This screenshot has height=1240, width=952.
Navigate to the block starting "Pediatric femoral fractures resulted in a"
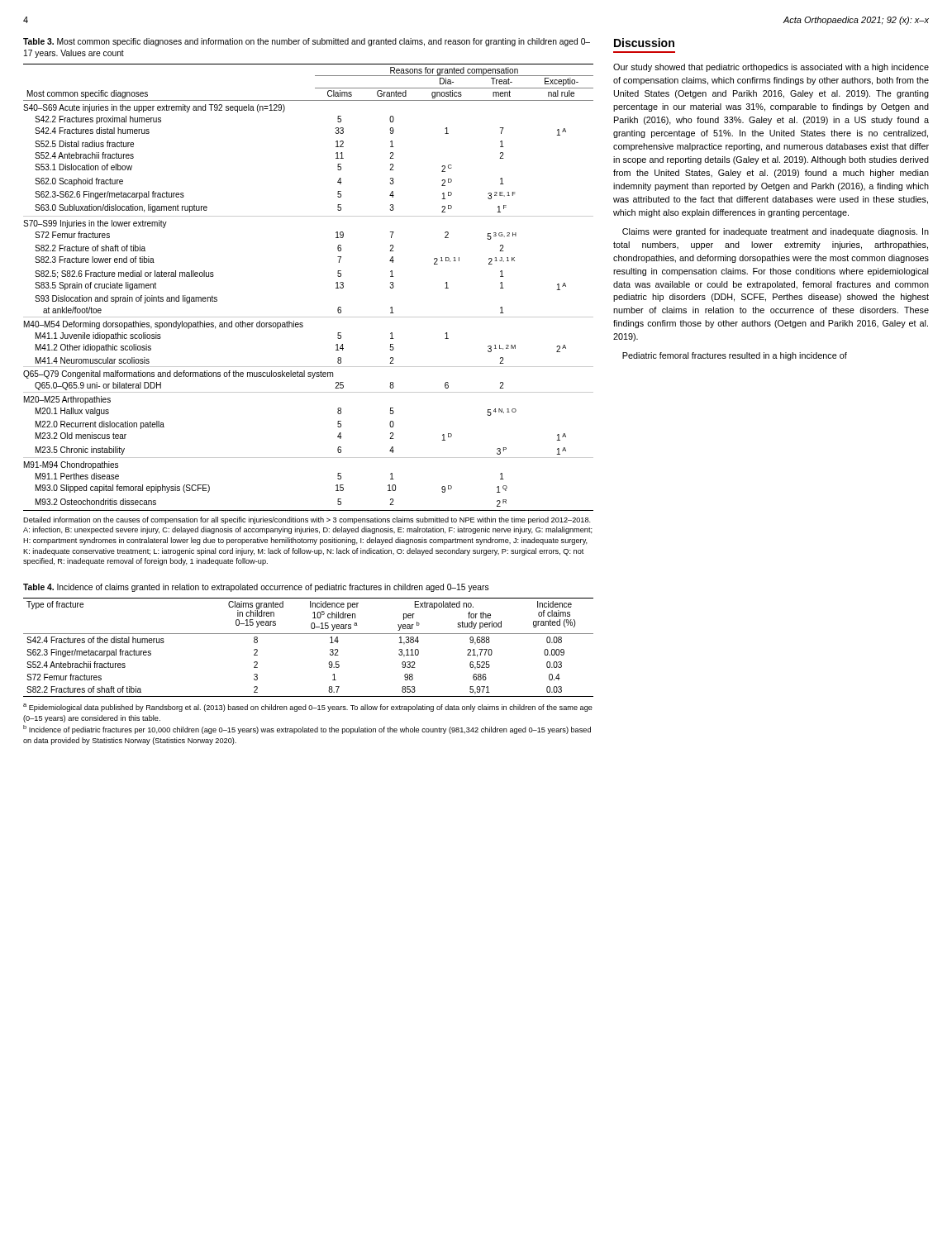[734, 356]
